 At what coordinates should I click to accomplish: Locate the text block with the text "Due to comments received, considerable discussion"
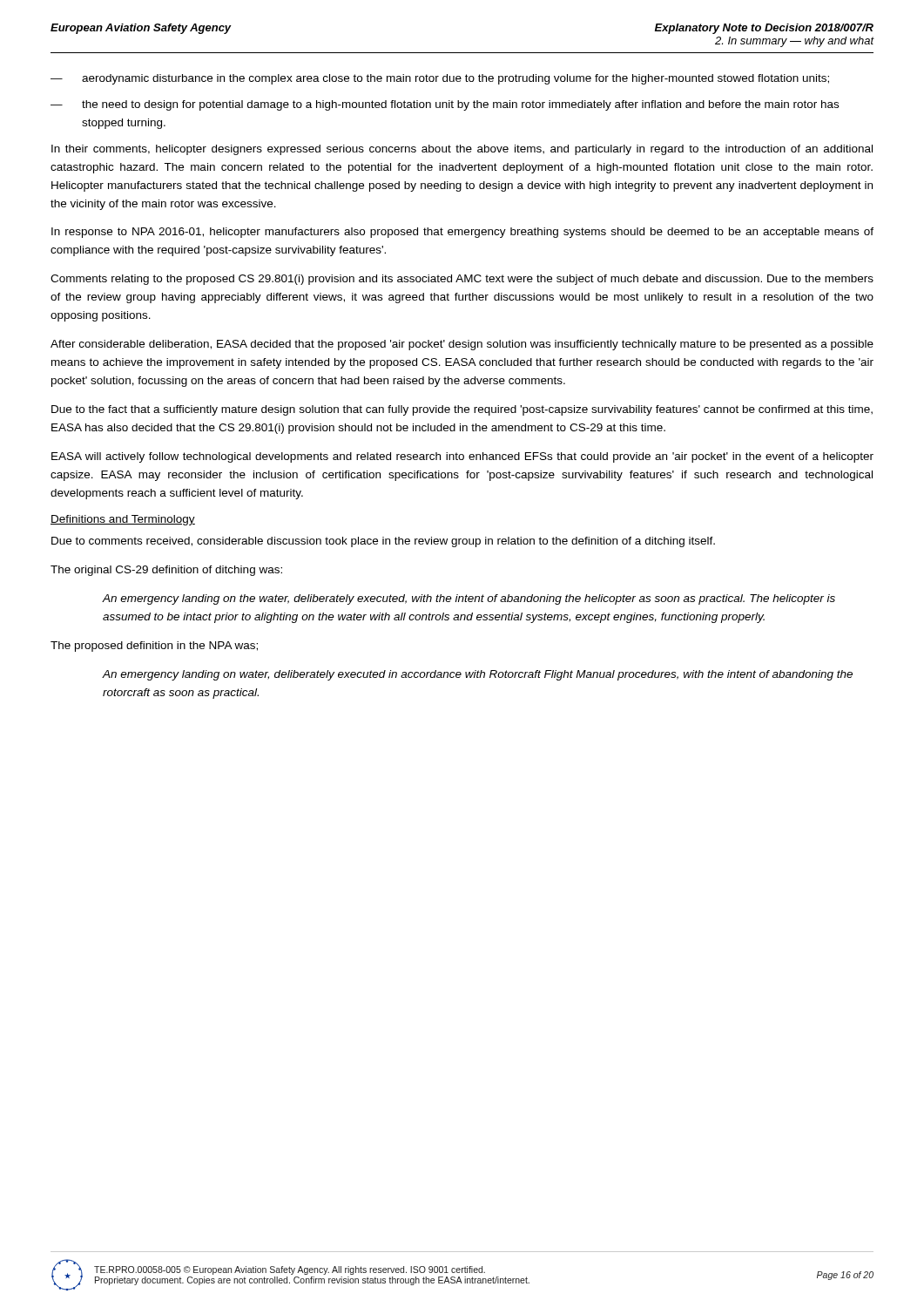click(x=383, y=541)
